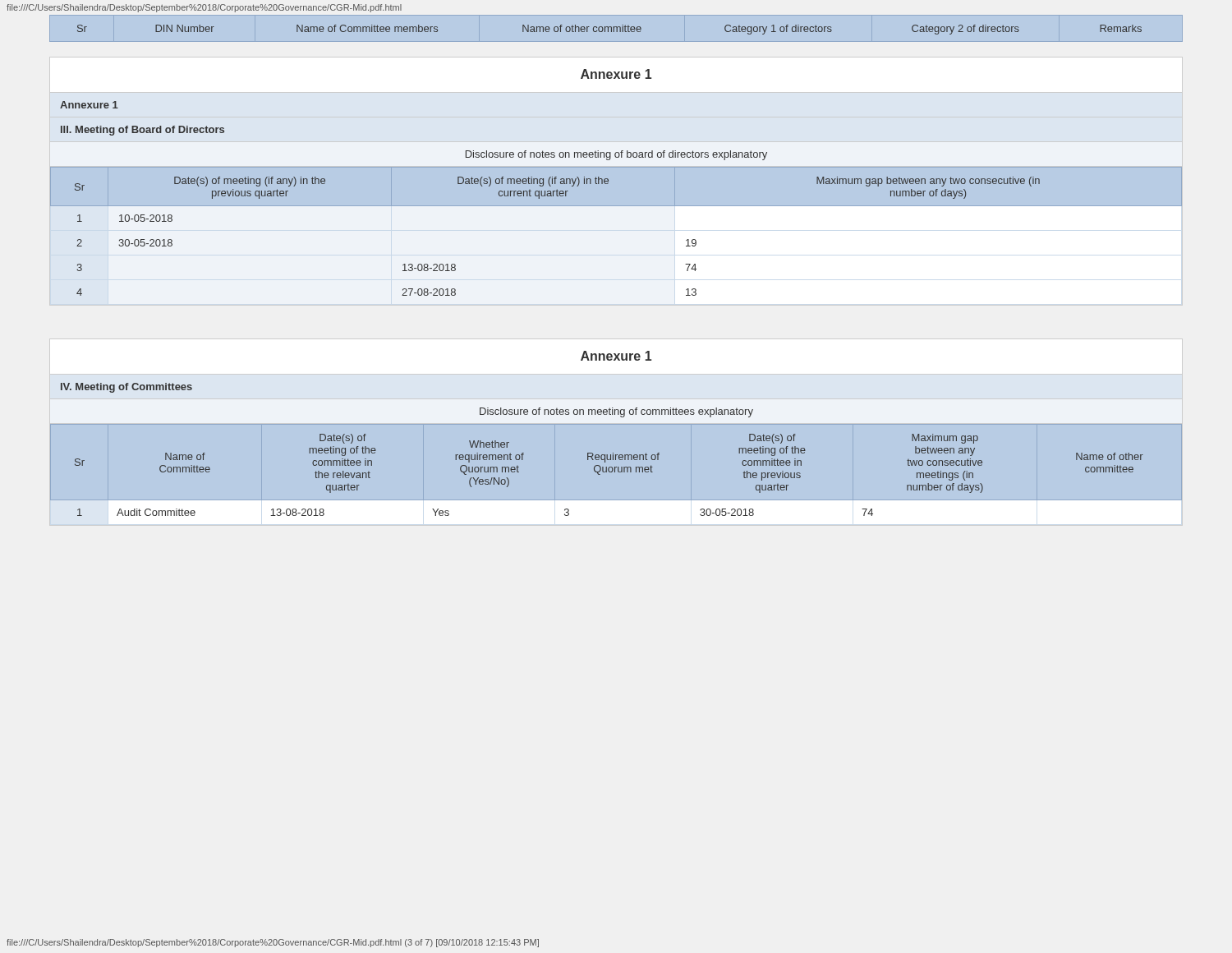The height and width of the screenshot is (953, 1232).
Task: Locate the table with the text "Whether requirement of Quorum"
Action: click(616, 474)
